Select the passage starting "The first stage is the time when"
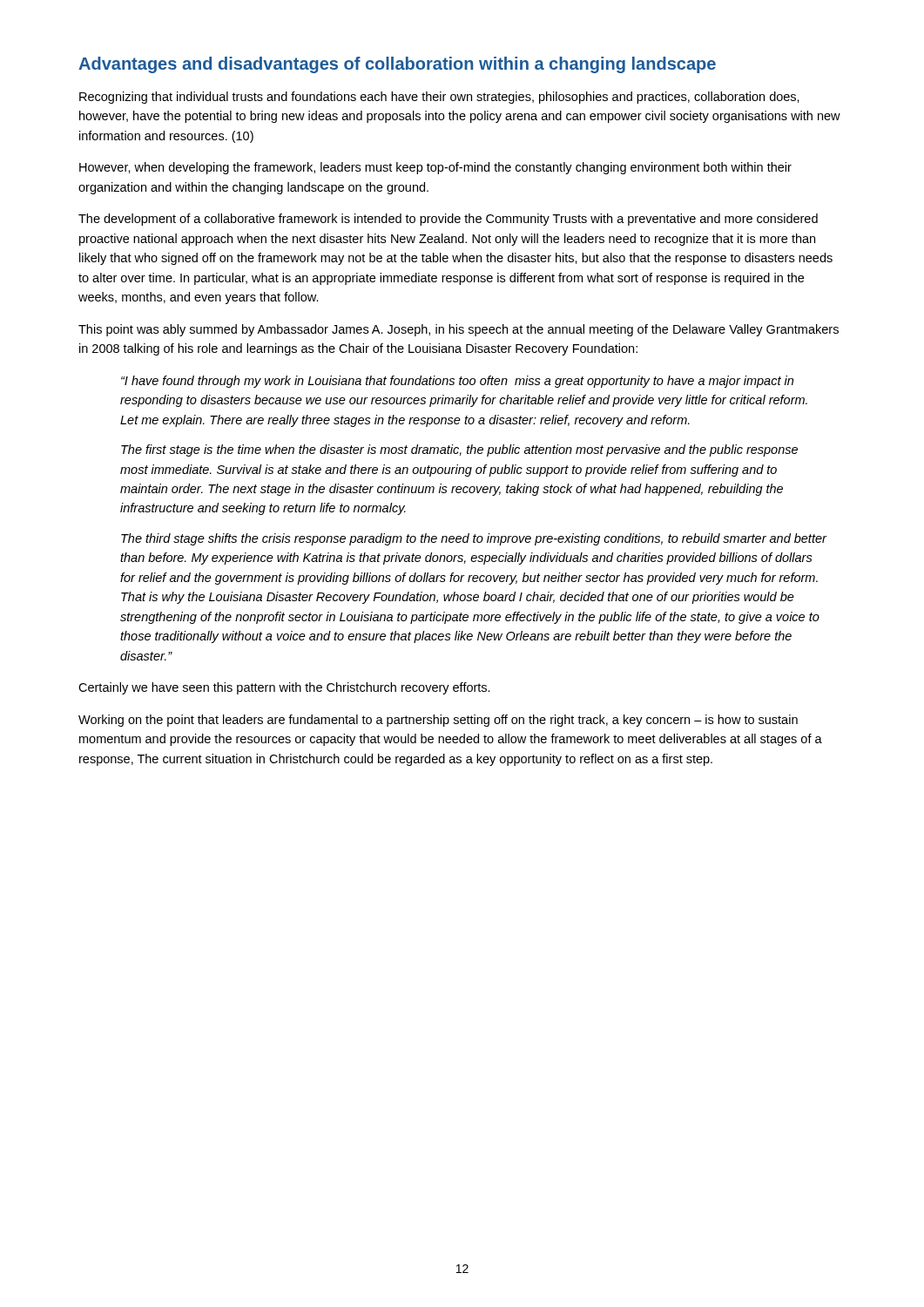924x1307 pixels. click(459, 479)
